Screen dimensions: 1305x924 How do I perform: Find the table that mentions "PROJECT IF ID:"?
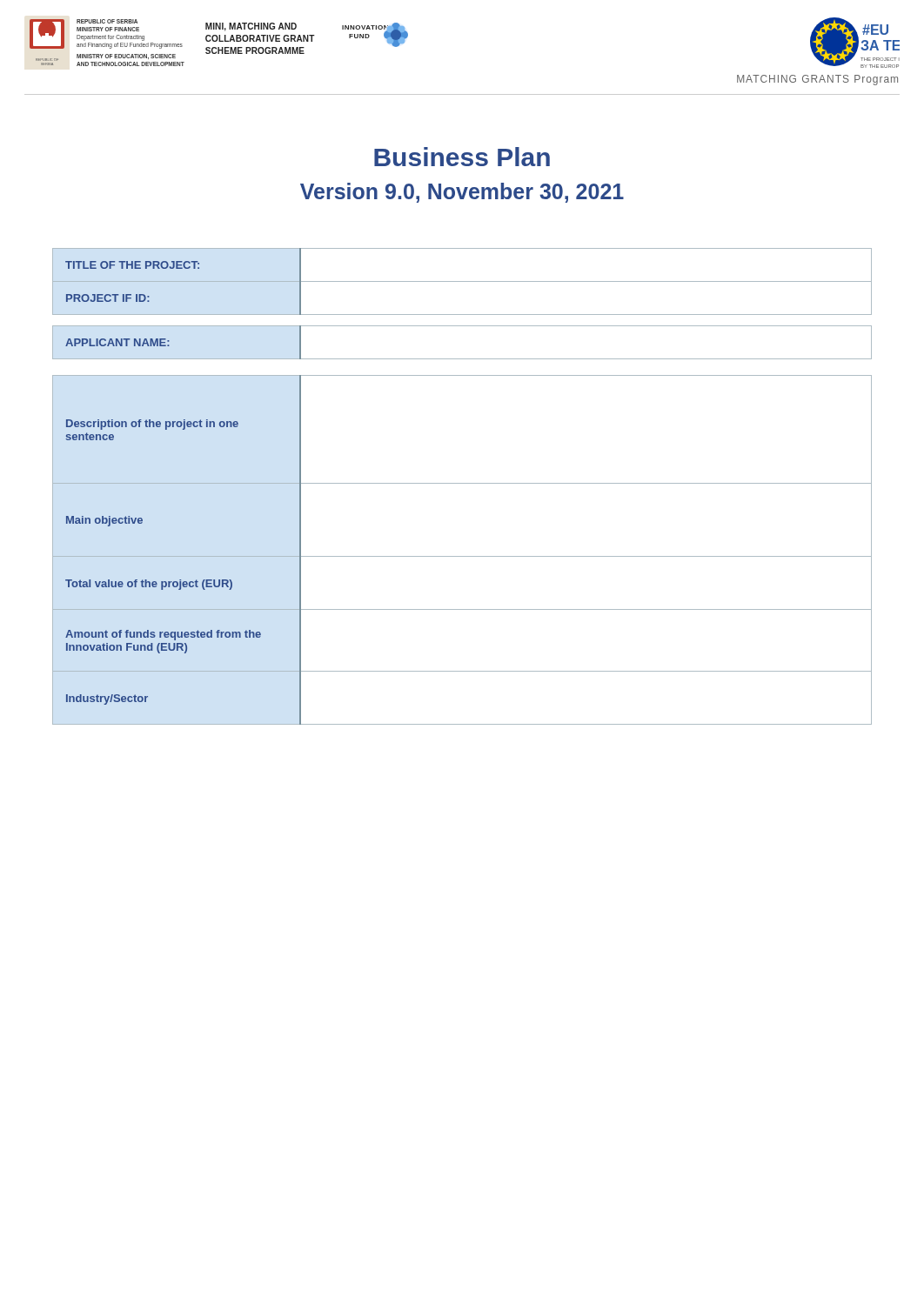click(462, 281)
